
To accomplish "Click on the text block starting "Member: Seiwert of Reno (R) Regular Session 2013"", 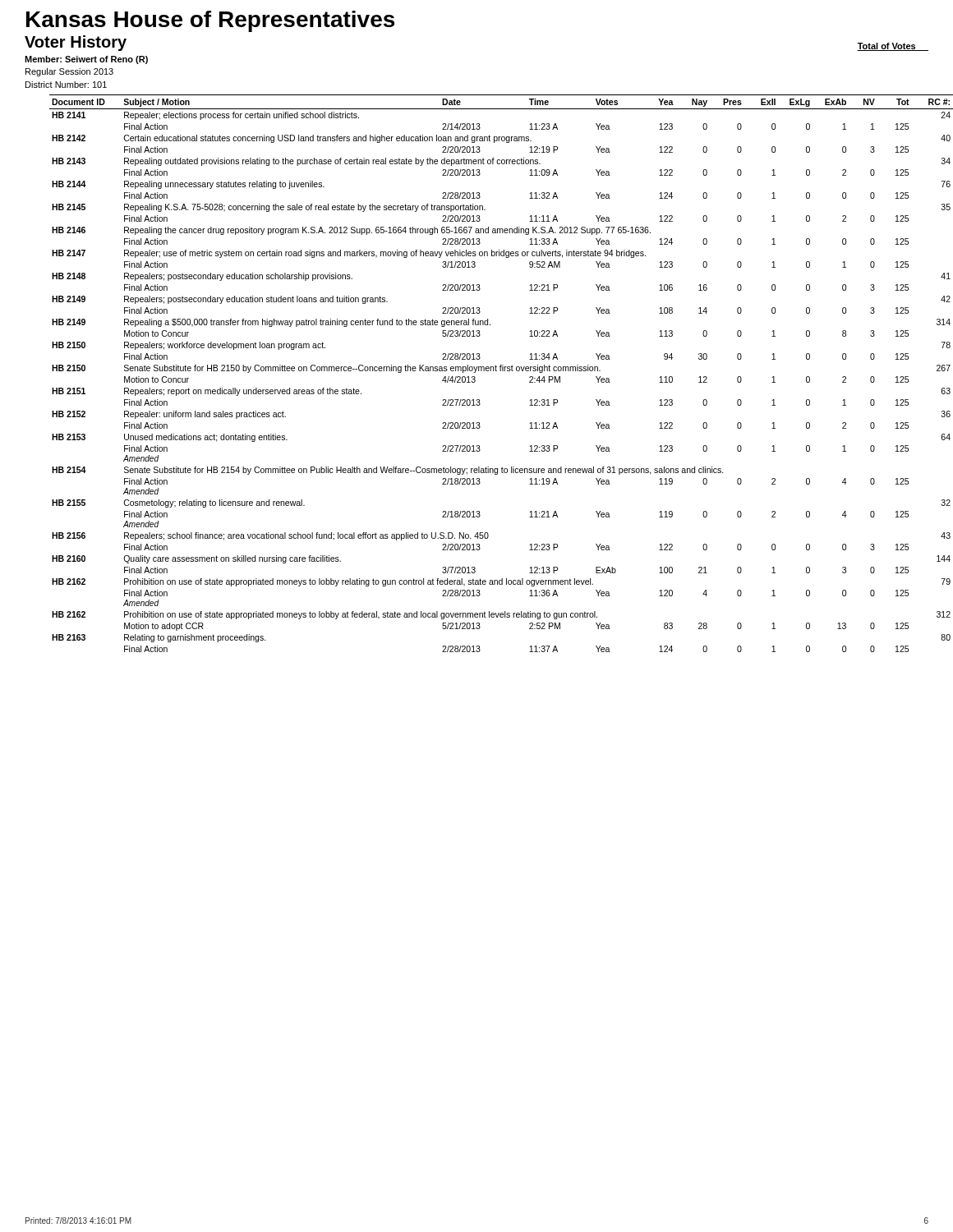I will coord(86,72).
